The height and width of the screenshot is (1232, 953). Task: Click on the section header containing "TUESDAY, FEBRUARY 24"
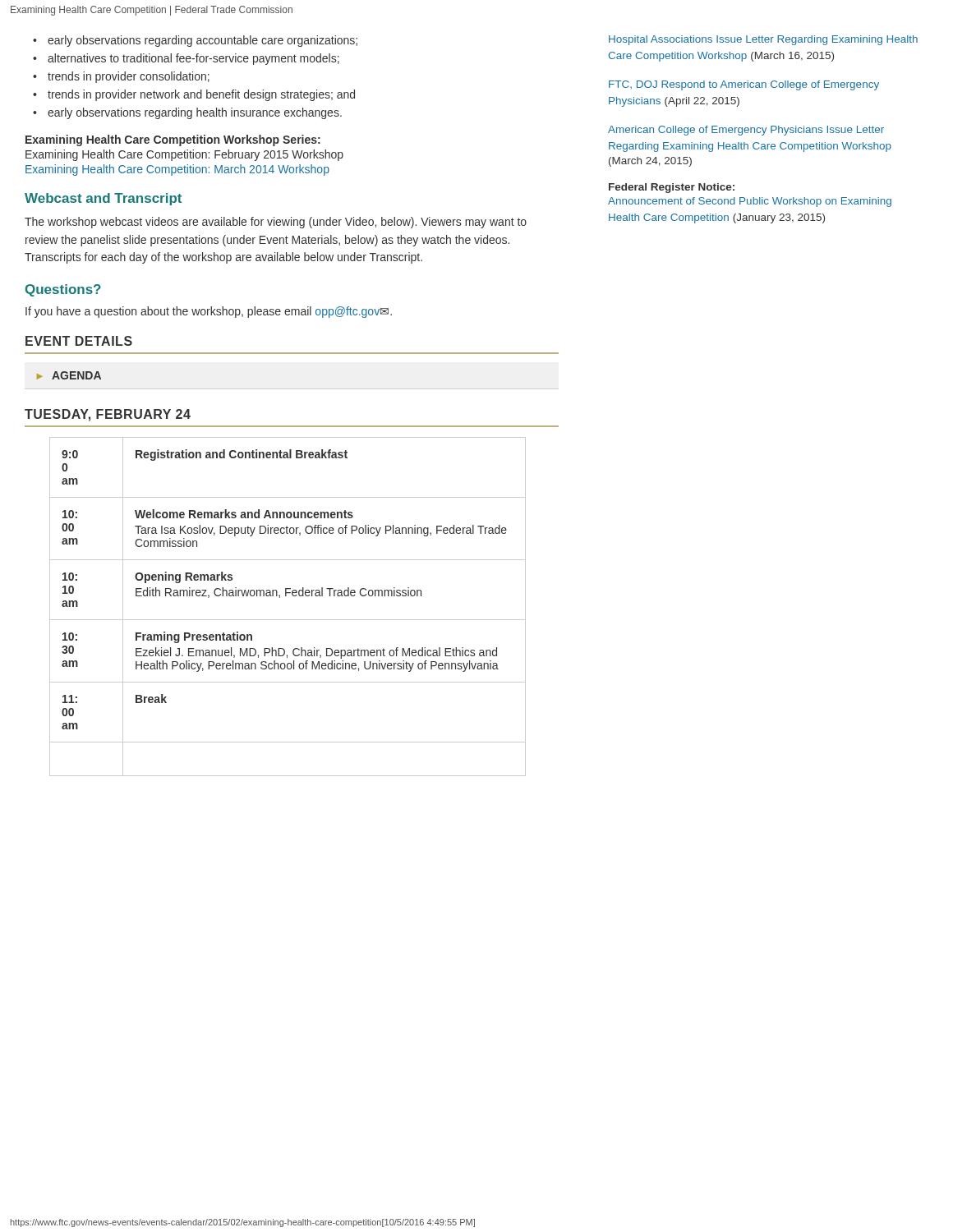pyautogui.click(x=108, y=414)
